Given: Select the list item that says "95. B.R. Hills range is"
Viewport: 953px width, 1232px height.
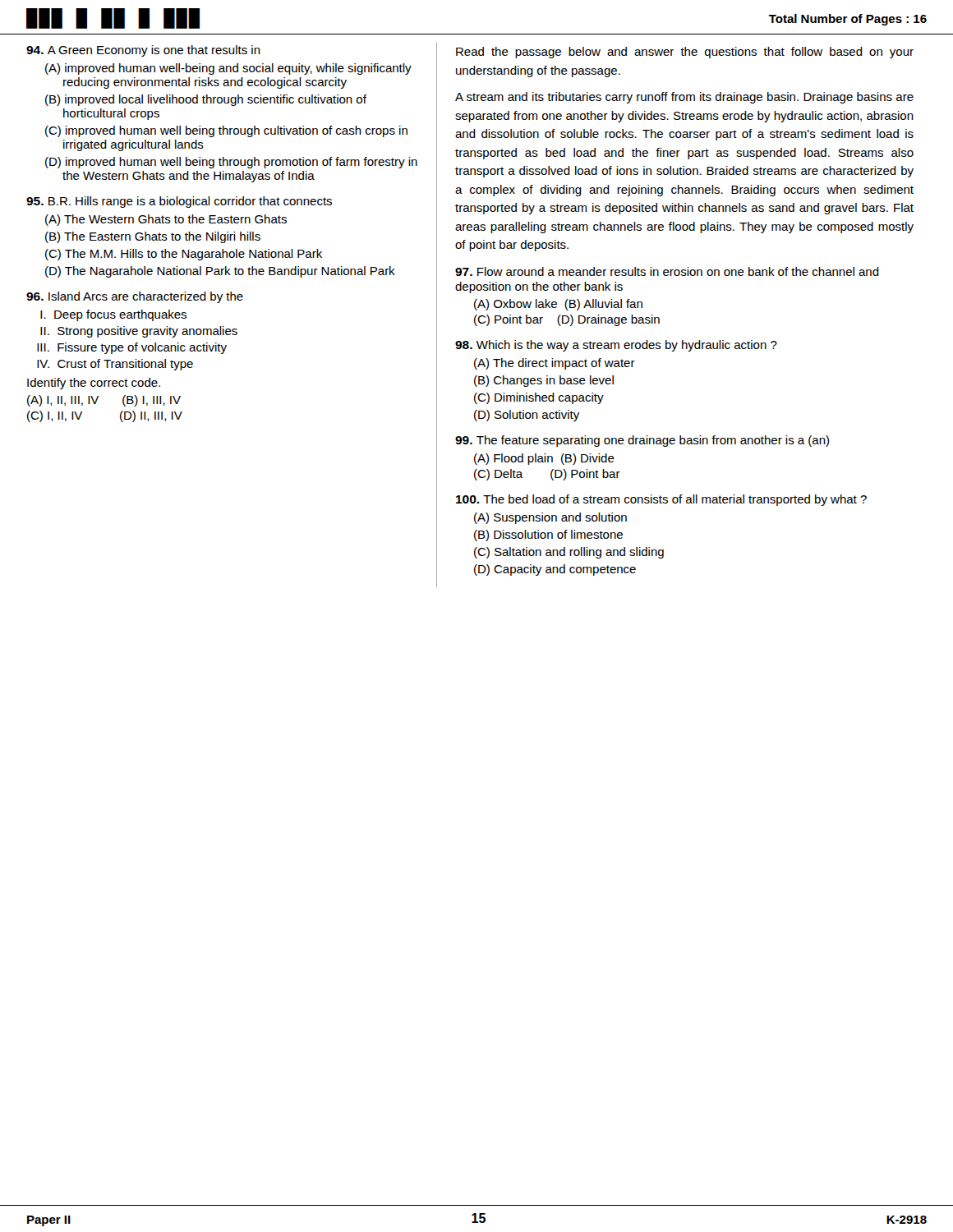Looking at the screenshot, I should [x=224, y=236].
